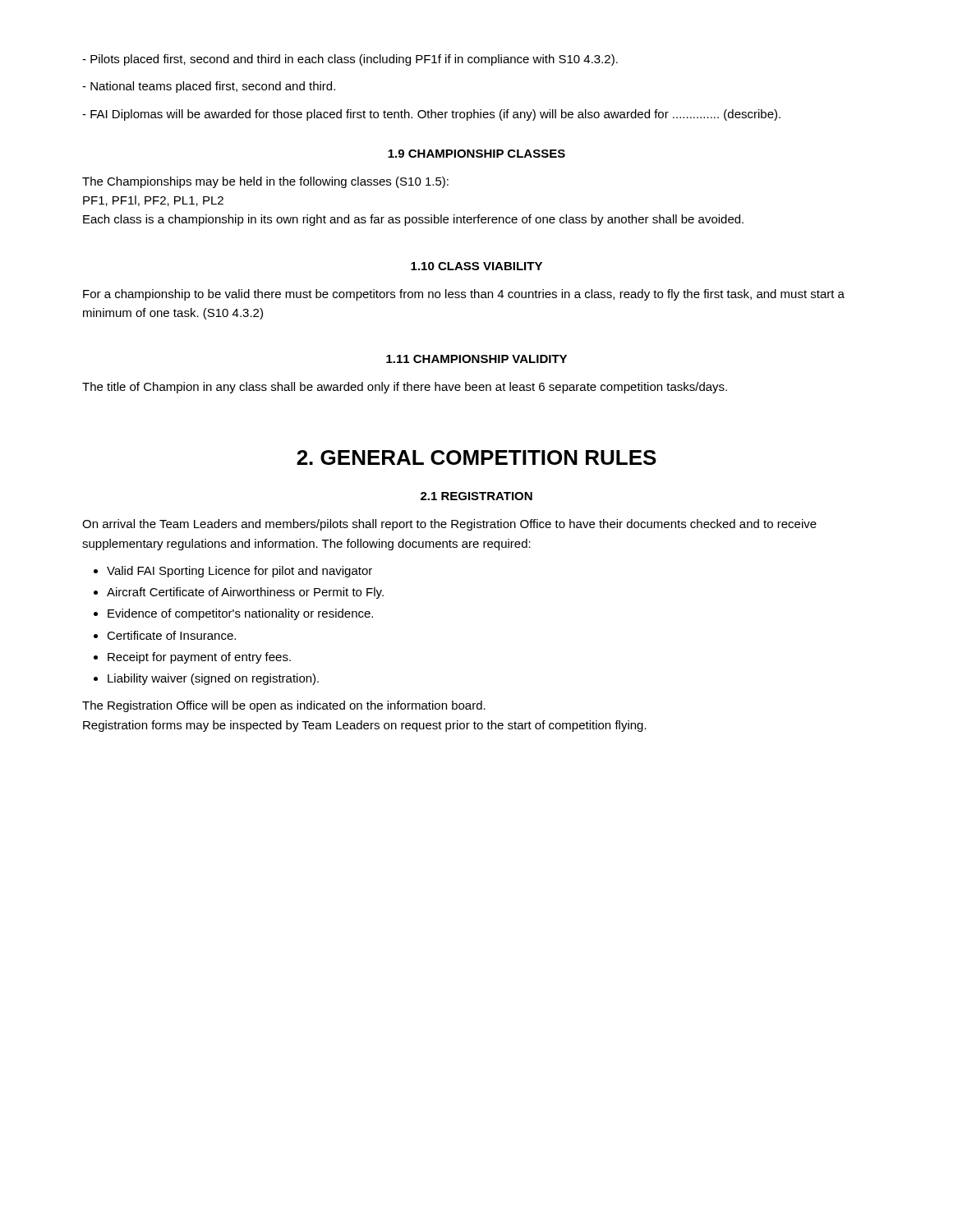Click on the passage starting "Receipt for payment of entry fees."
Viewport: 953px width, 1232px height.
click(x=199, y=656)
